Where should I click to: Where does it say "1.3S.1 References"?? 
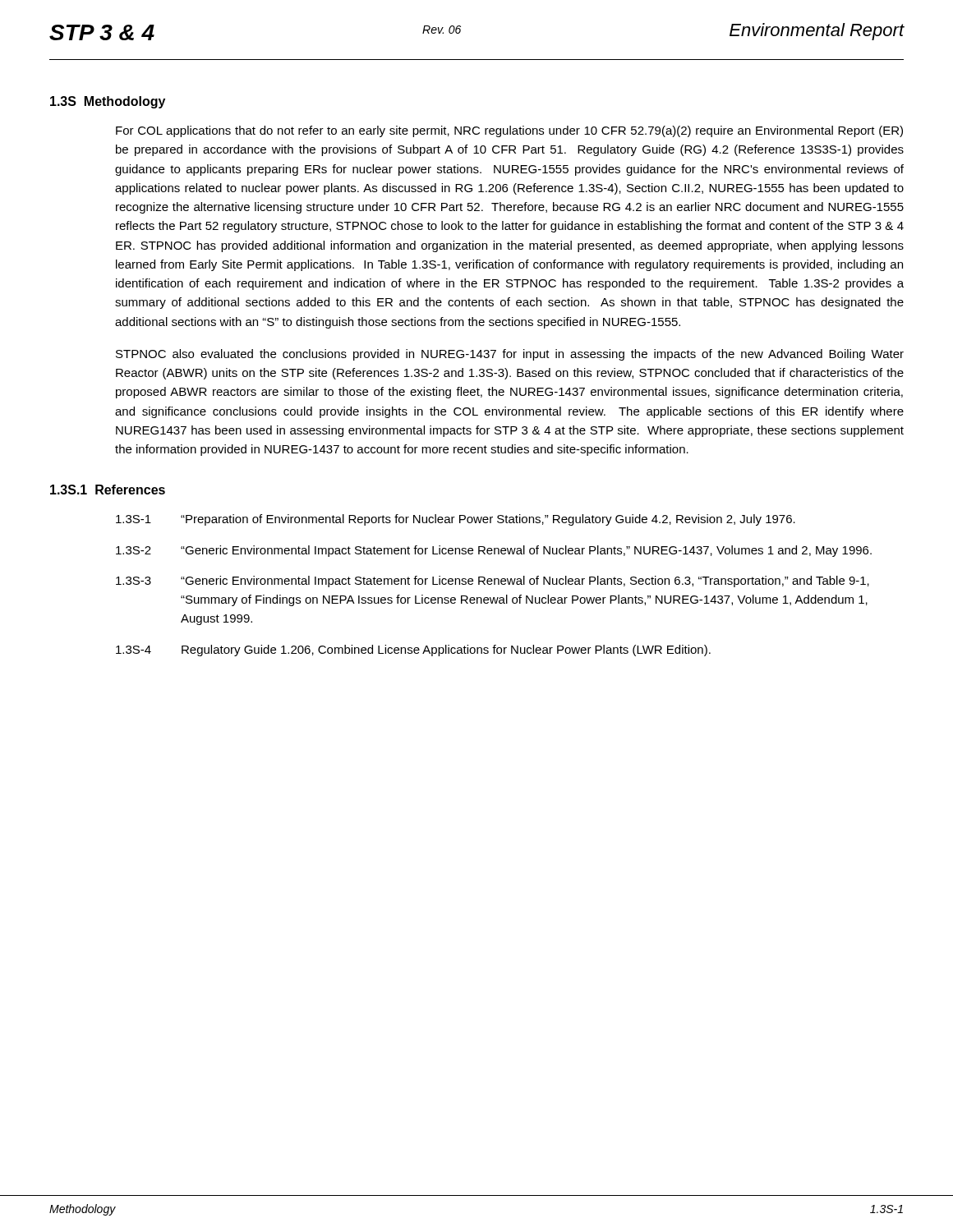tap(107, 490)
